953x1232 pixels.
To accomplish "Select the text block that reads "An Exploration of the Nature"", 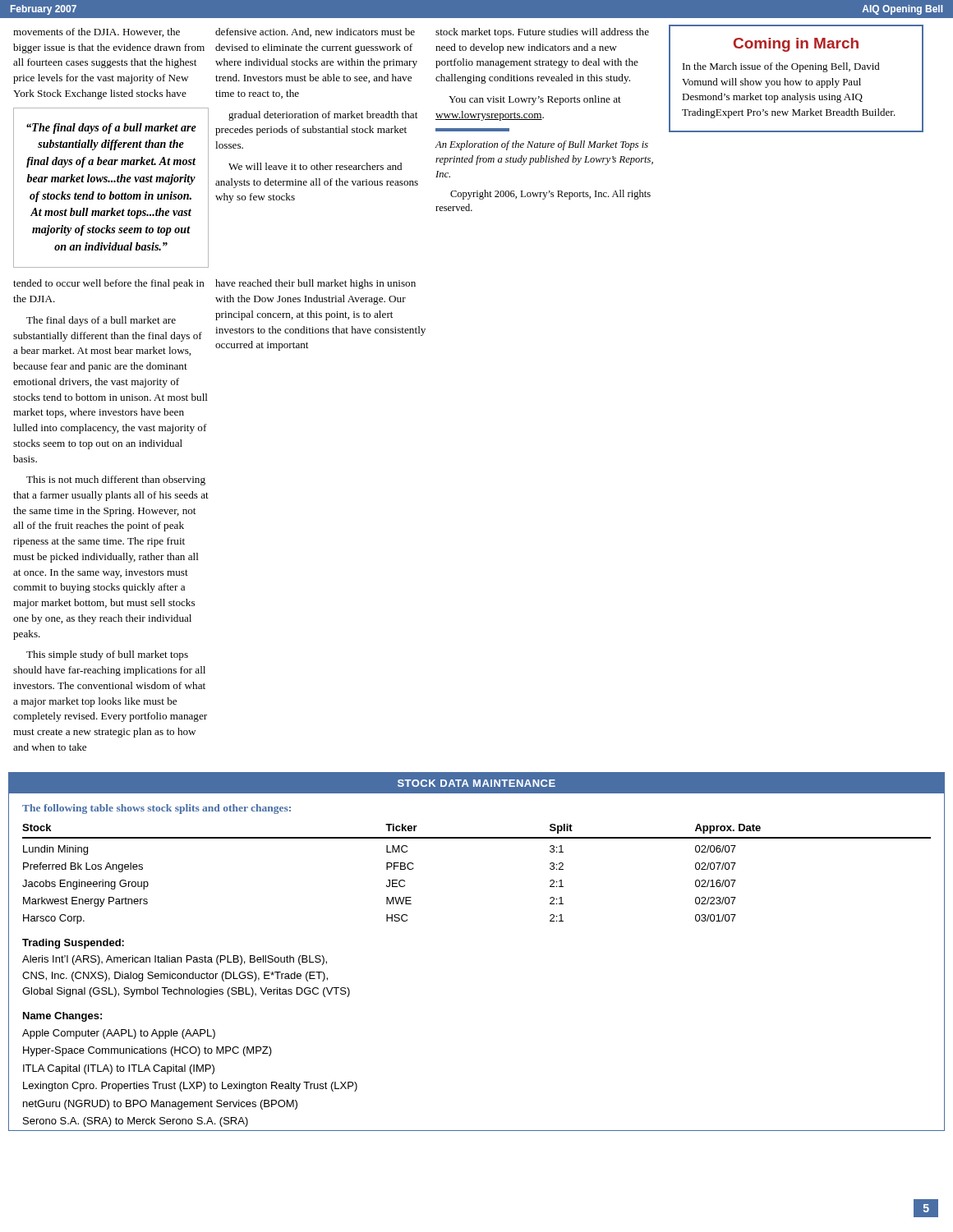I will [542, 145].
